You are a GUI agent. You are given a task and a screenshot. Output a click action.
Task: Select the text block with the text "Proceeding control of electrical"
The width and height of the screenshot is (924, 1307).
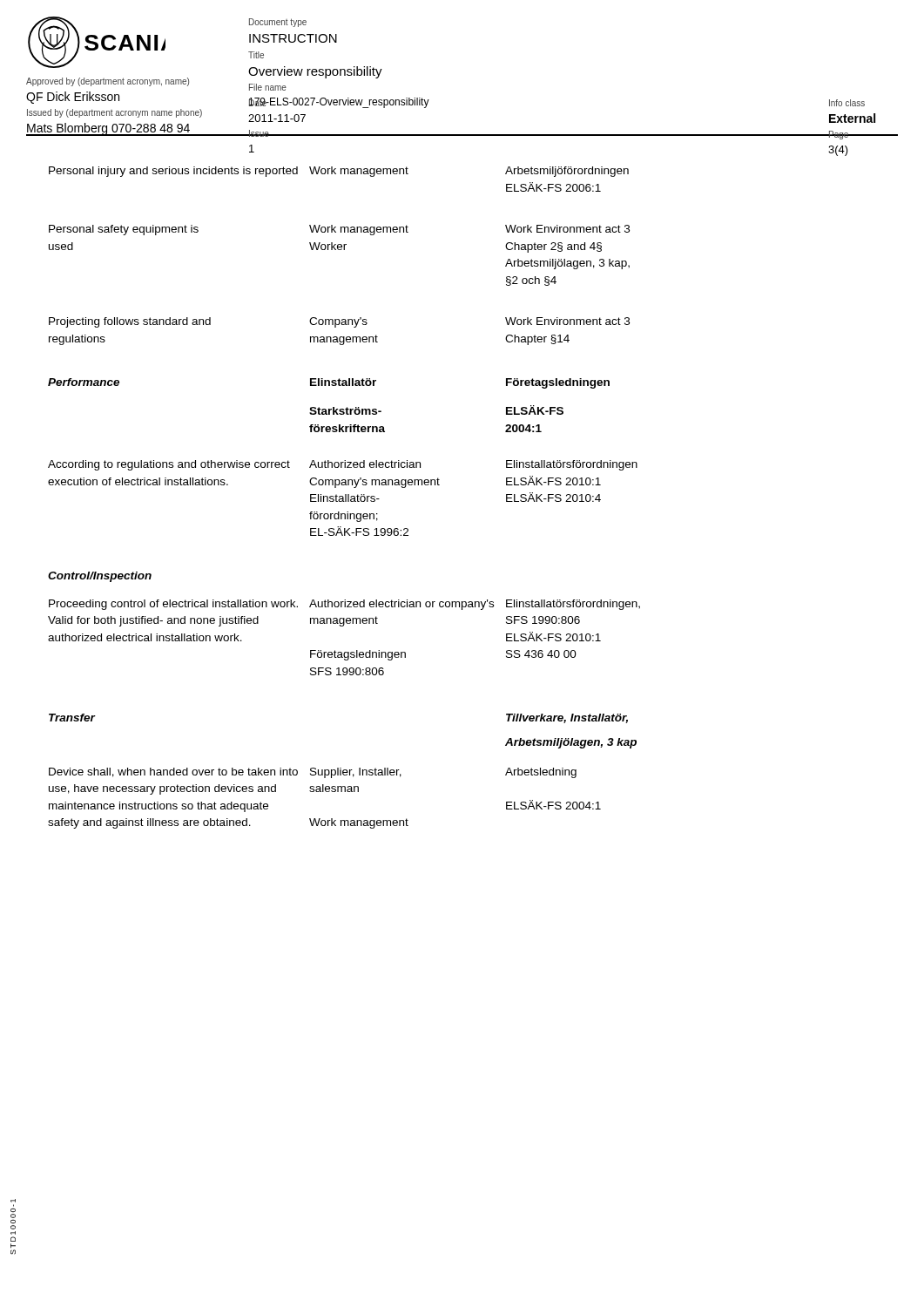173,620
